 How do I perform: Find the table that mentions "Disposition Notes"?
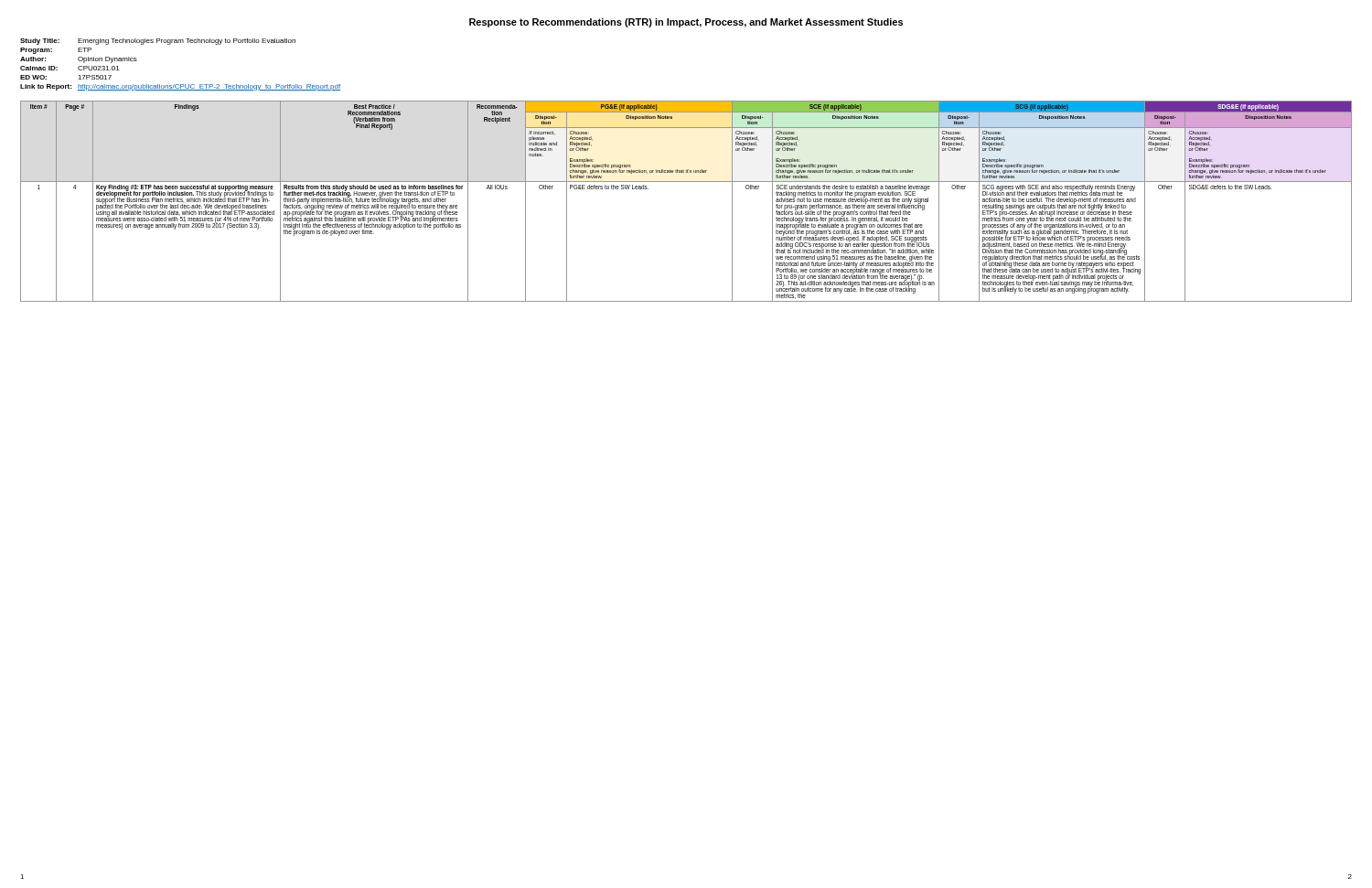click(686, 201)
